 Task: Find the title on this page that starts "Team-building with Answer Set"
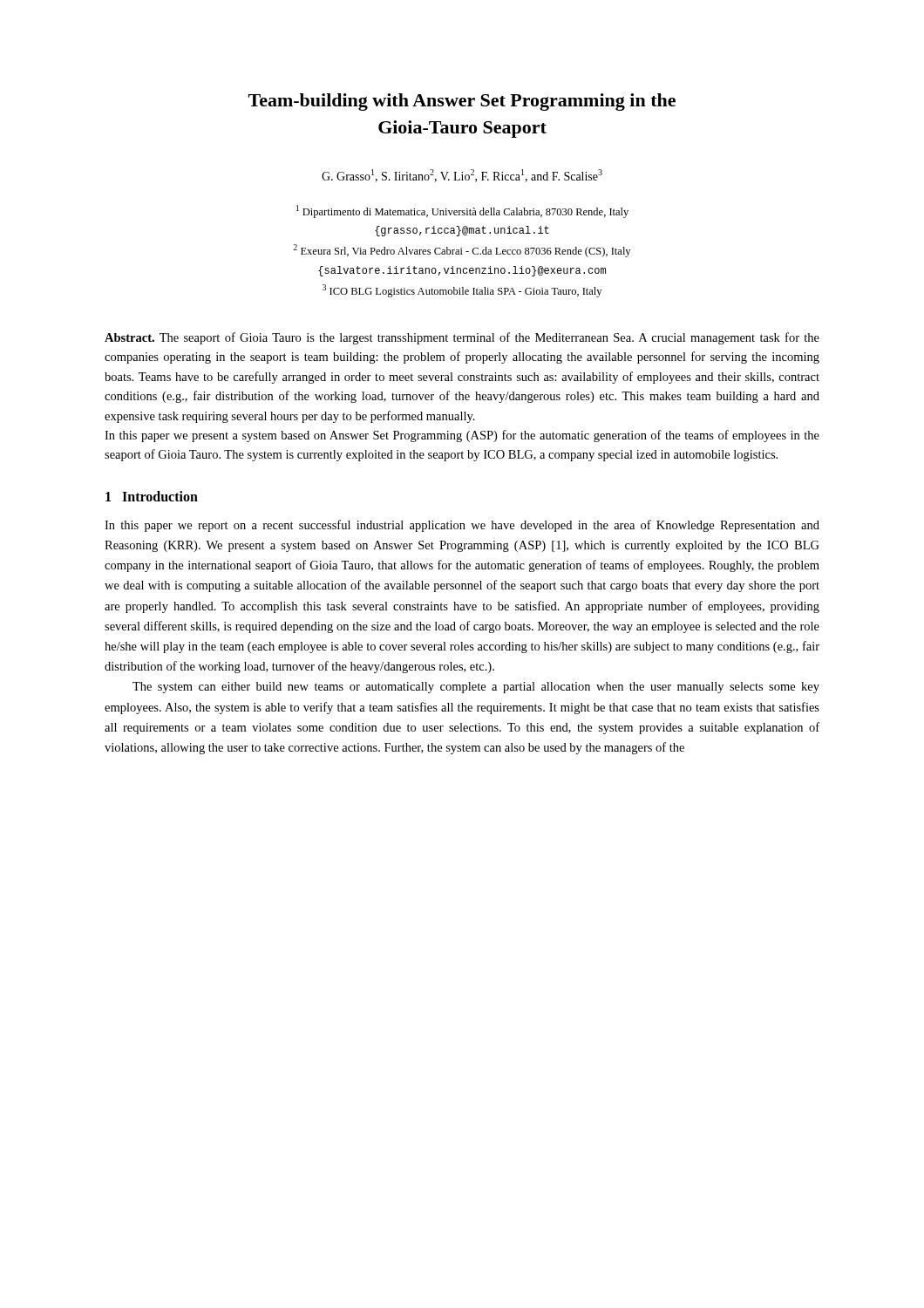pyautogui.click(x=462, y=114)
